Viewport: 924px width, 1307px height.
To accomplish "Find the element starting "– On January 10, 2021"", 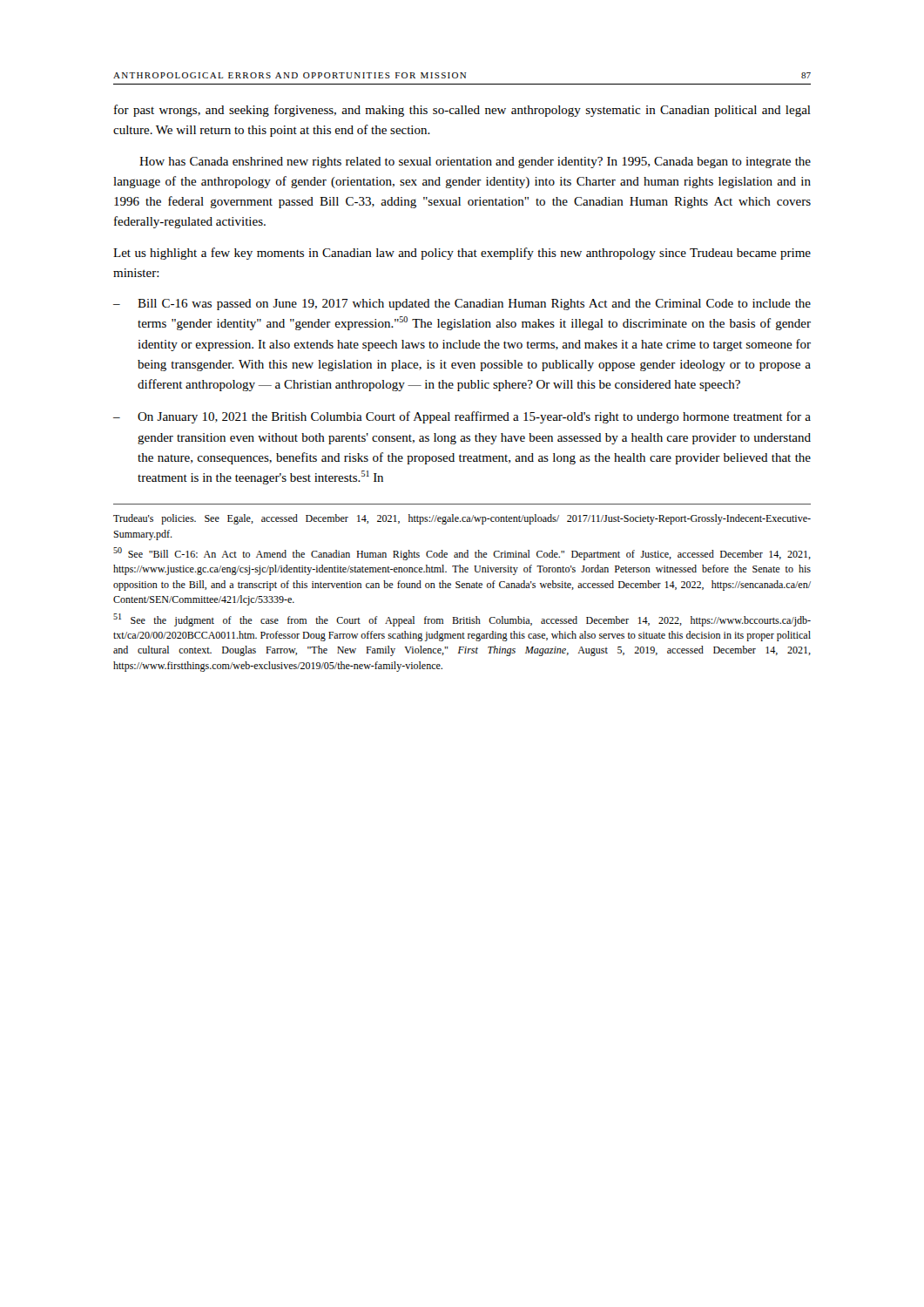I will tap(462, 448).
